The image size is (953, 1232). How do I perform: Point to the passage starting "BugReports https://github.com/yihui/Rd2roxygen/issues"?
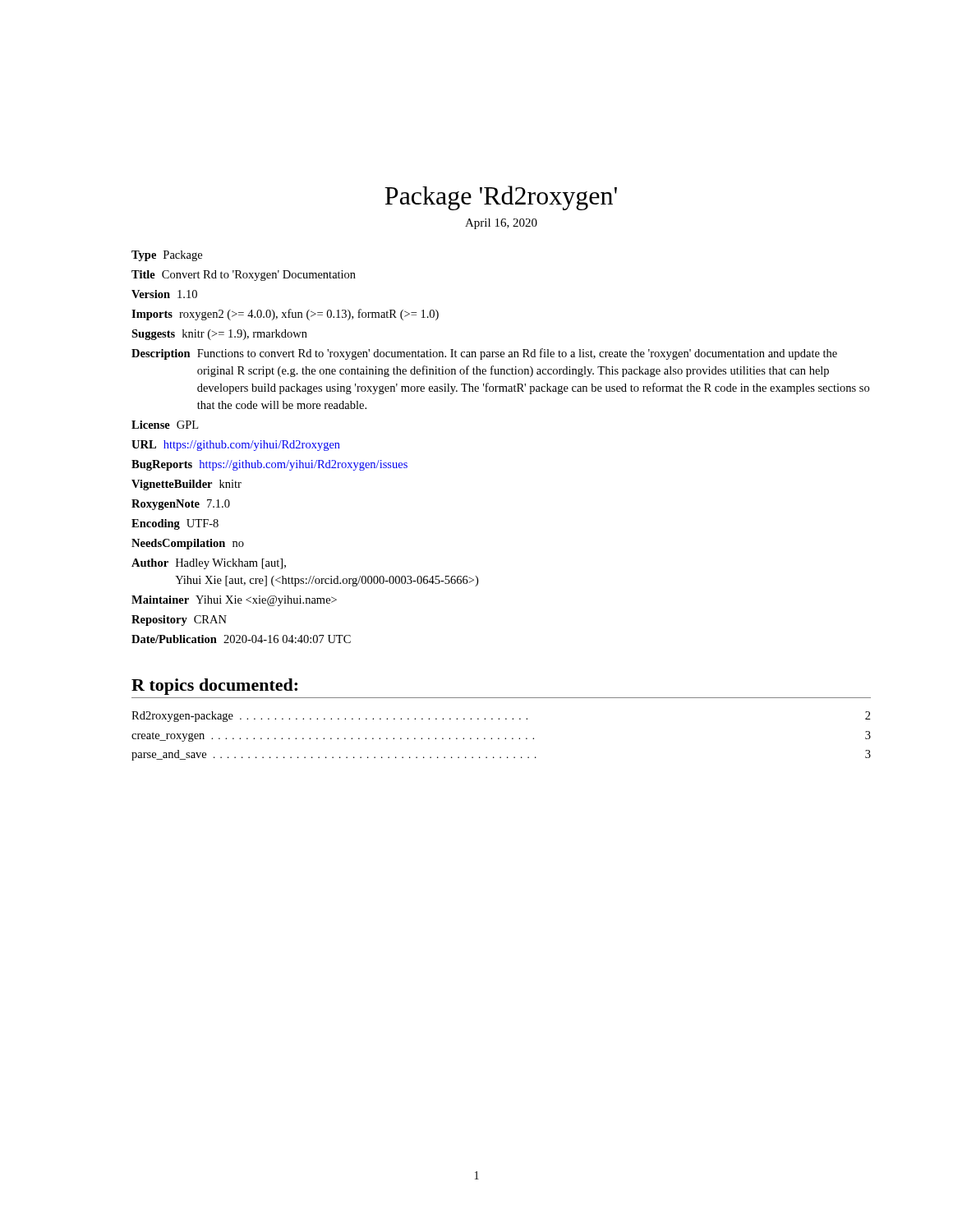269,465
